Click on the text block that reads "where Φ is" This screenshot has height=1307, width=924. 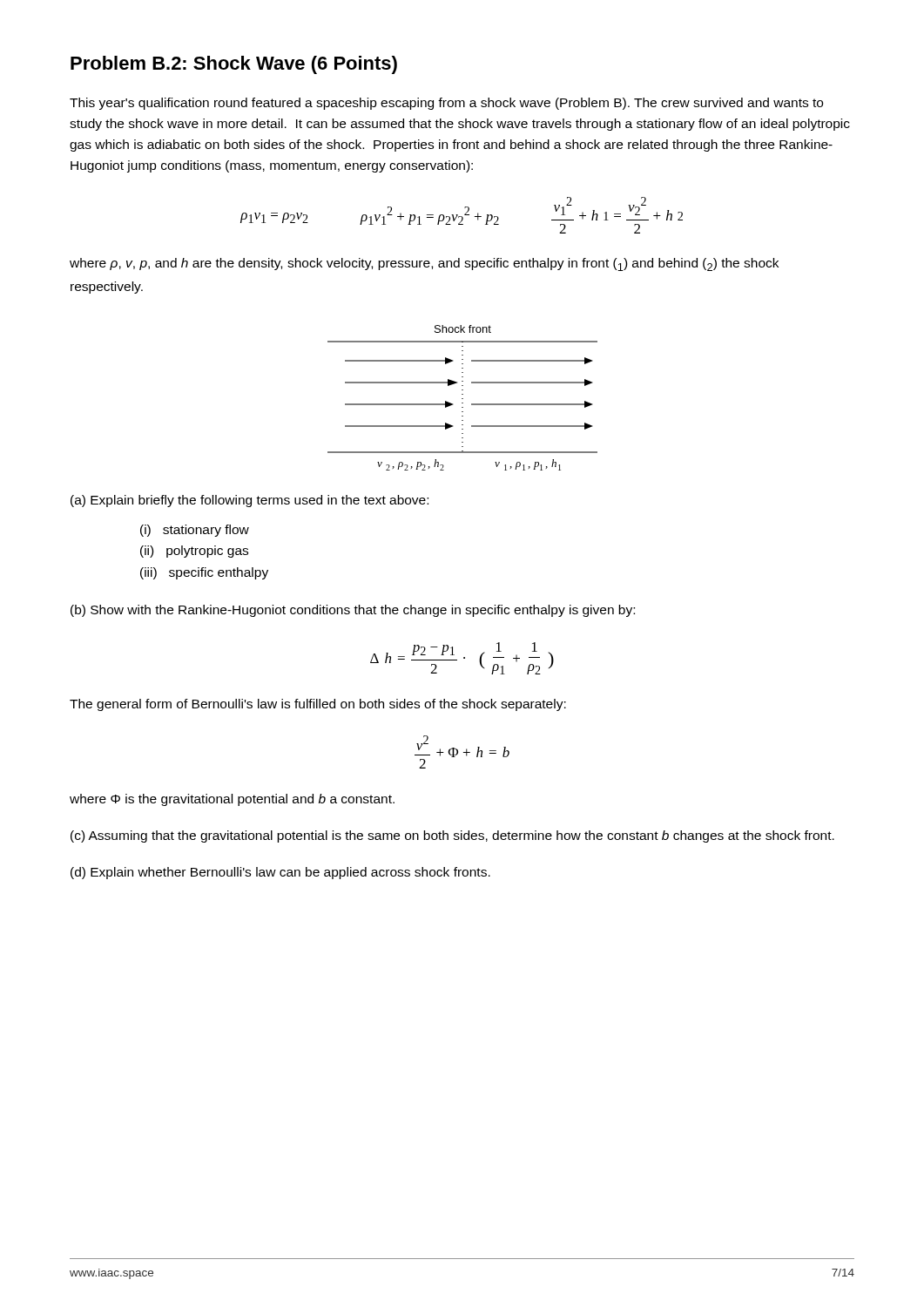point(233,798)
